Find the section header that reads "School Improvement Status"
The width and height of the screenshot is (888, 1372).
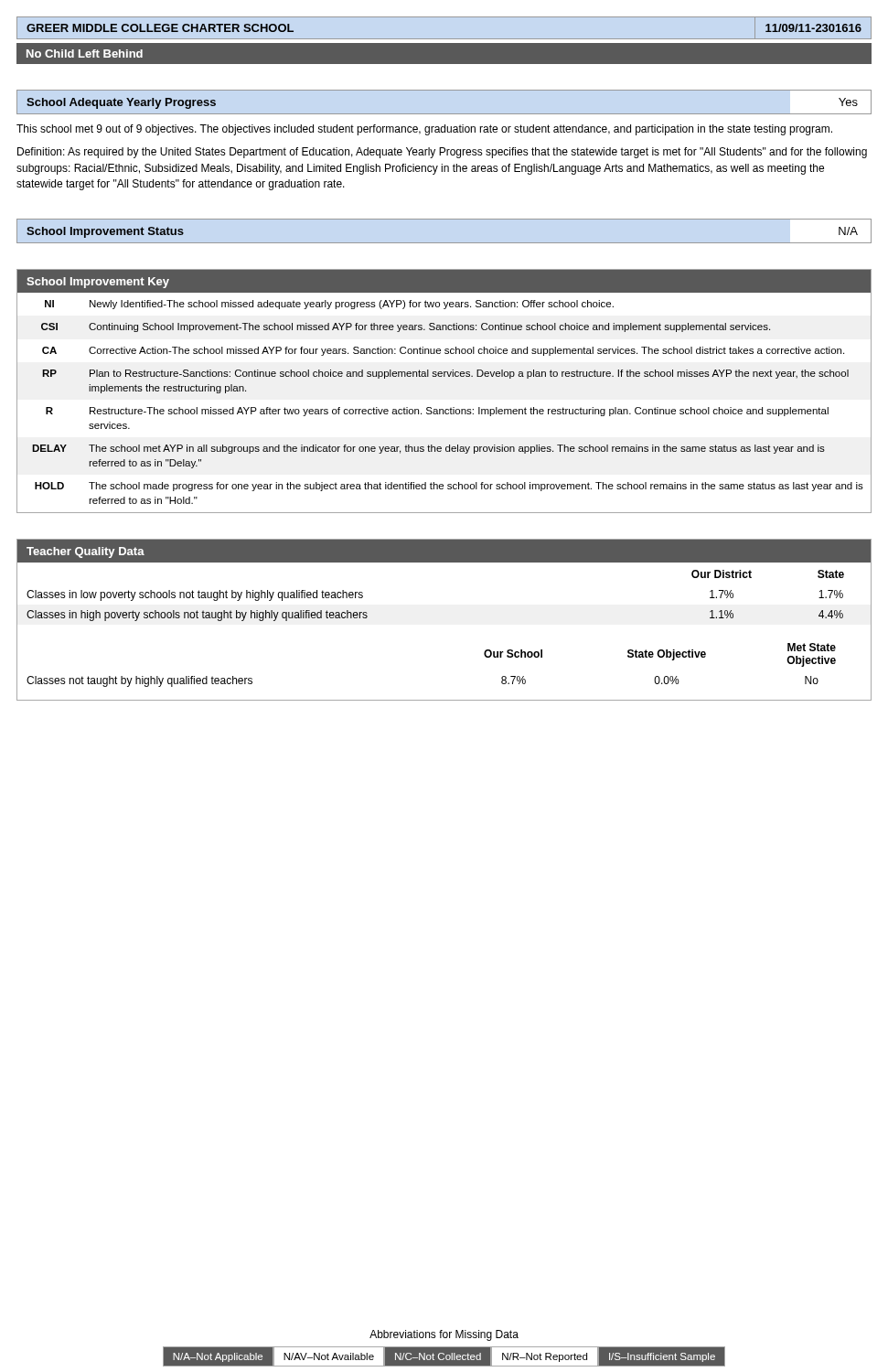tap(444, 231)
